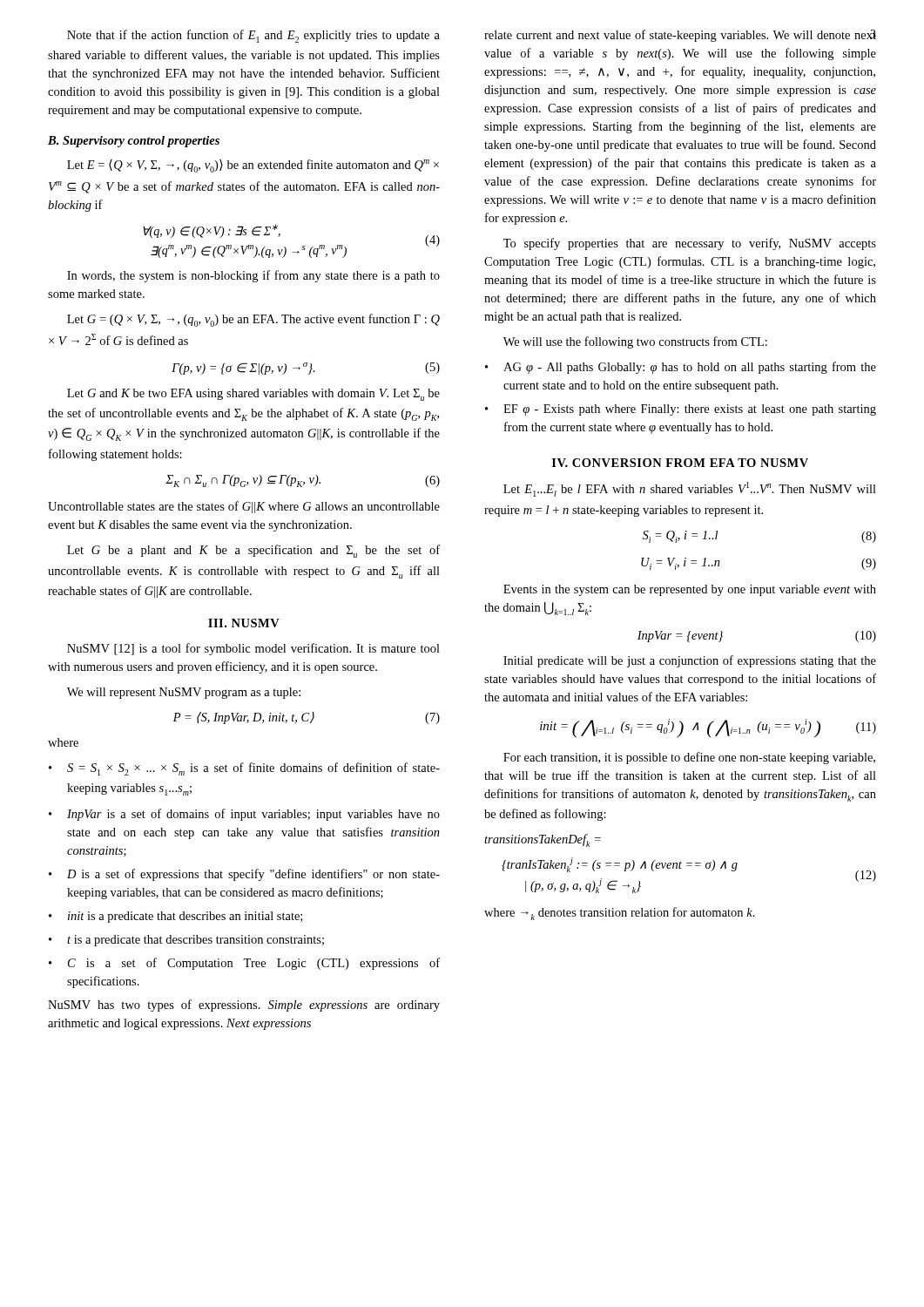Screen dimensions: 1307x924
Task: Click on the text block starting "• InpVar is a set"
Action: pyautogui.click(x=244, y=832)
